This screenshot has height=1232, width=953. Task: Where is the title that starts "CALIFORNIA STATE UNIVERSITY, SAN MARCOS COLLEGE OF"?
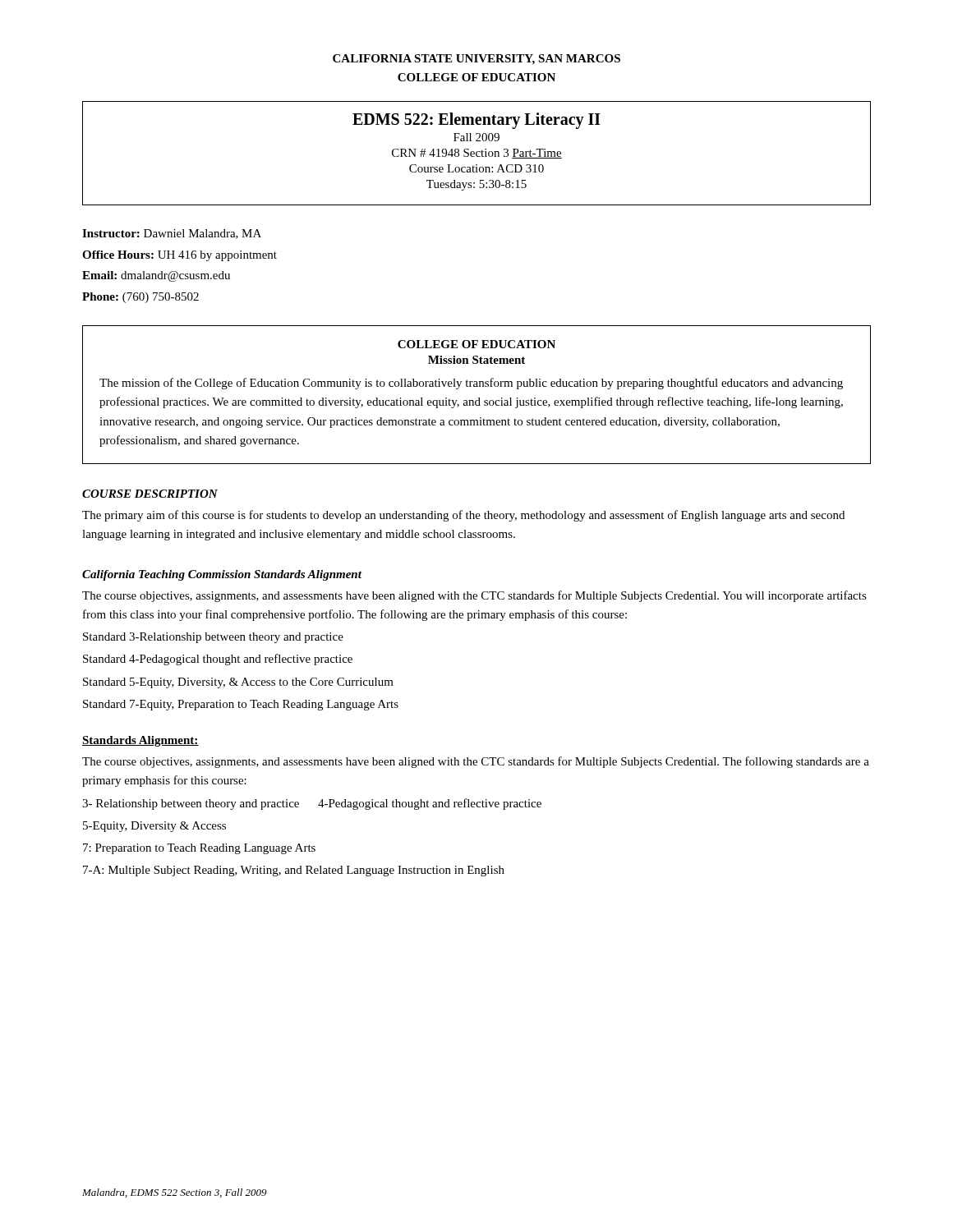(x=476, y=68)
